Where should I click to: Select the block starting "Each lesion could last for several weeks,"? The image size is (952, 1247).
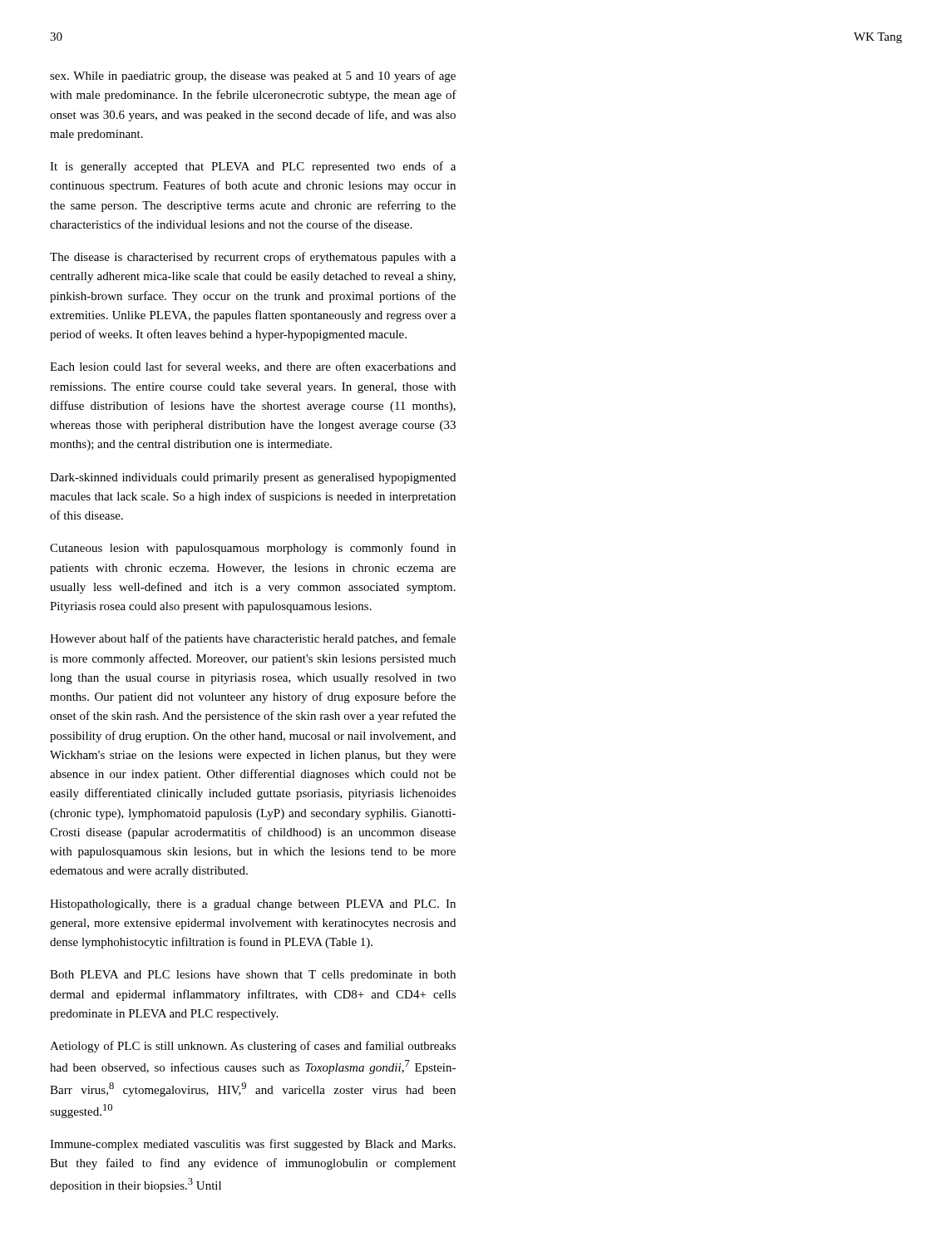click(253, 405)
